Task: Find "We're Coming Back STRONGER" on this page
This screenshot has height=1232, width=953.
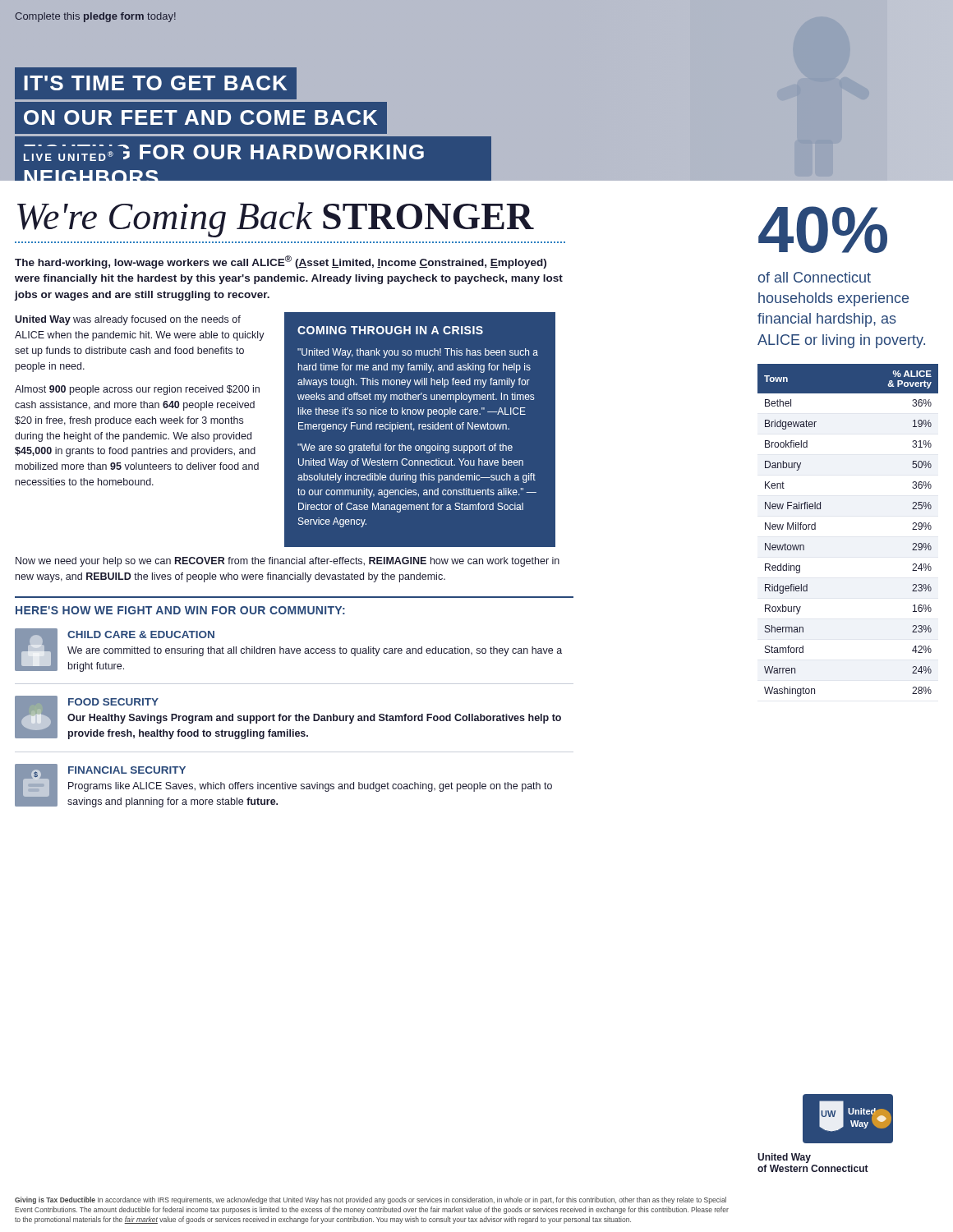Action: click(294, 217)
